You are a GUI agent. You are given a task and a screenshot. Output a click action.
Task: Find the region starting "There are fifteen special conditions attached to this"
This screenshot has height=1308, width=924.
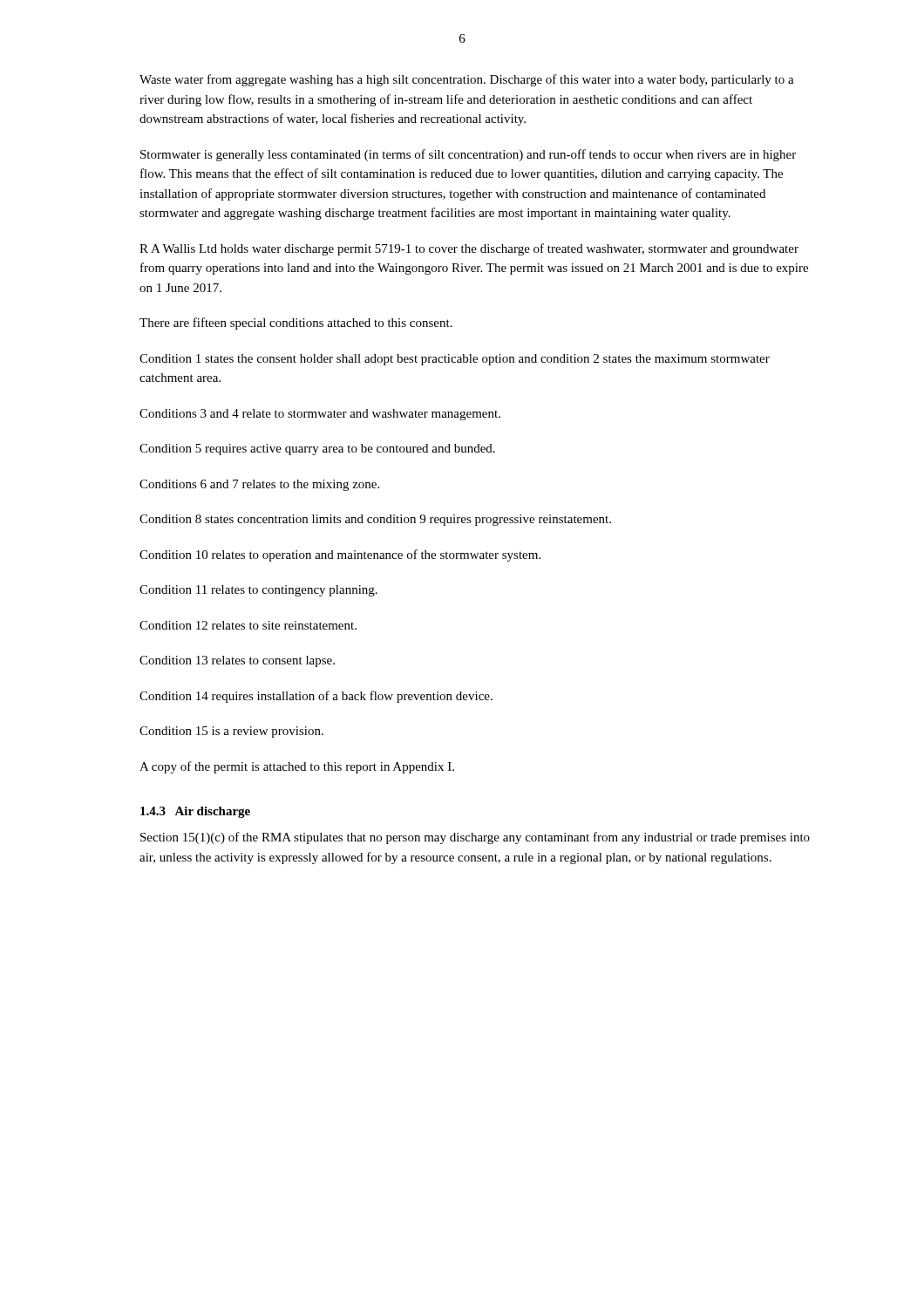tap(296, 323)
